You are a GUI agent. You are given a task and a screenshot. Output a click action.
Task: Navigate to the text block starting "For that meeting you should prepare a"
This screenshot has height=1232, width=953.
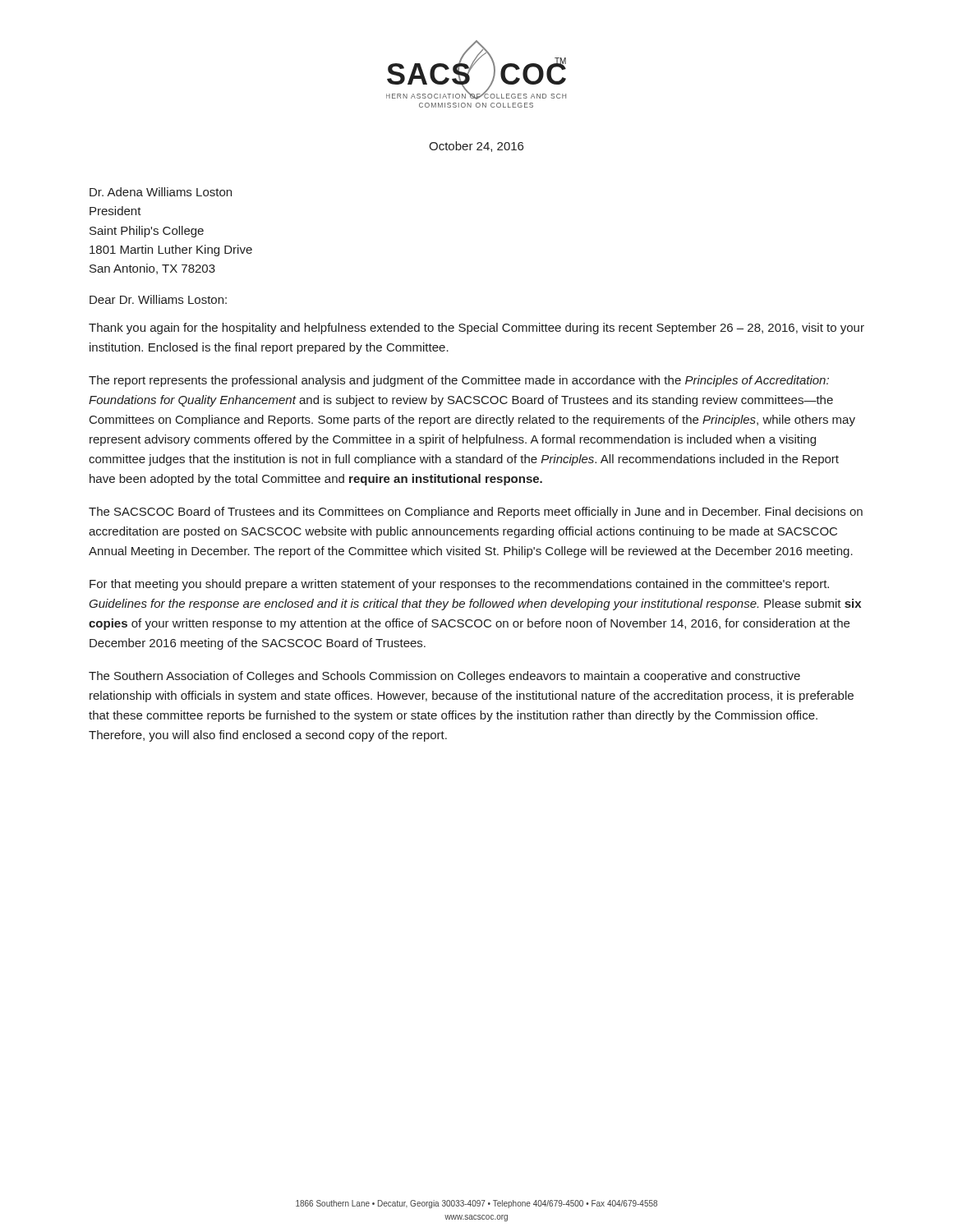[x=475, y=613]
